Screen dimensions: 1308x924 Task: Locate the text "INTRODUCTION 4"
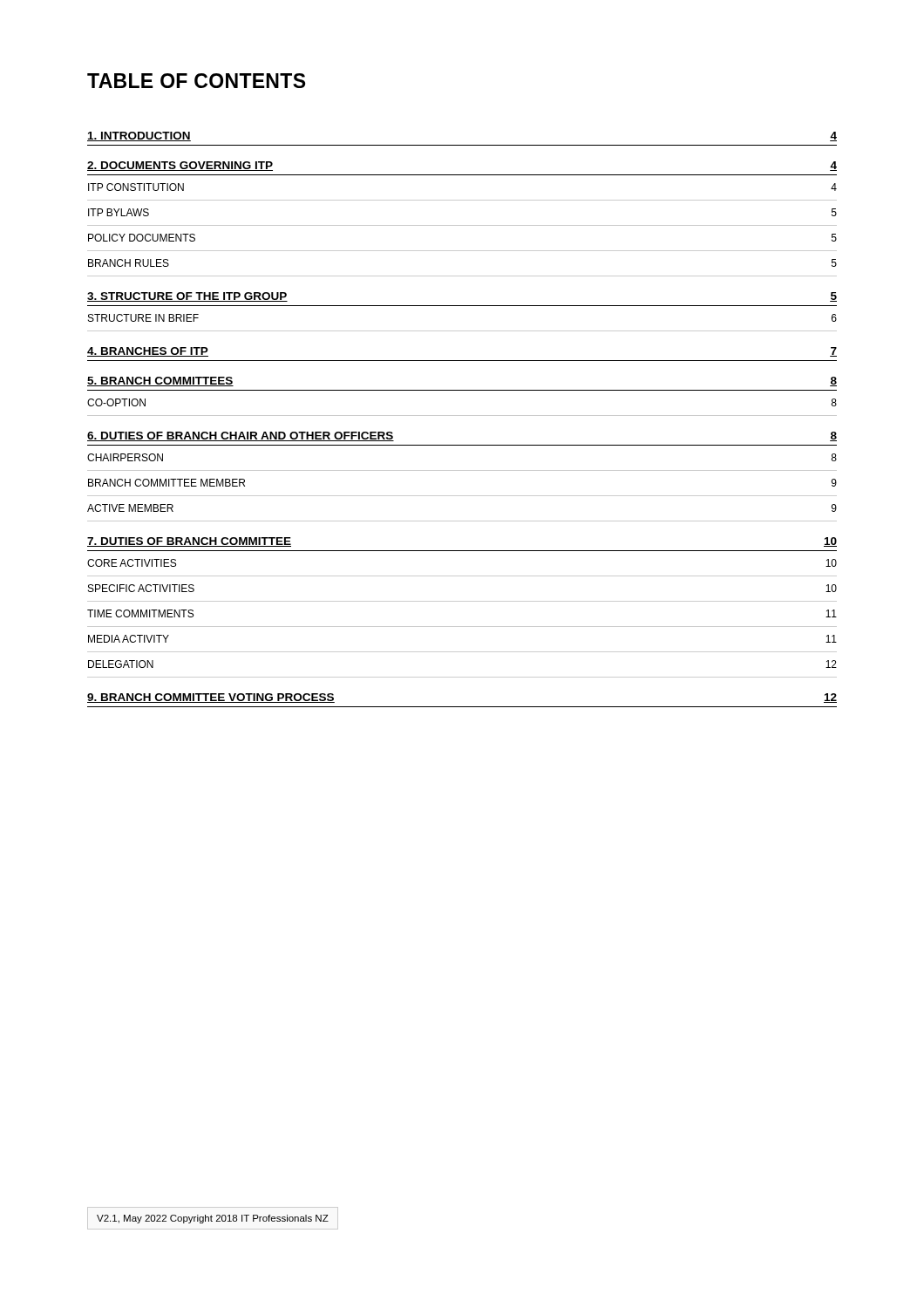click(x=462, y=136)
